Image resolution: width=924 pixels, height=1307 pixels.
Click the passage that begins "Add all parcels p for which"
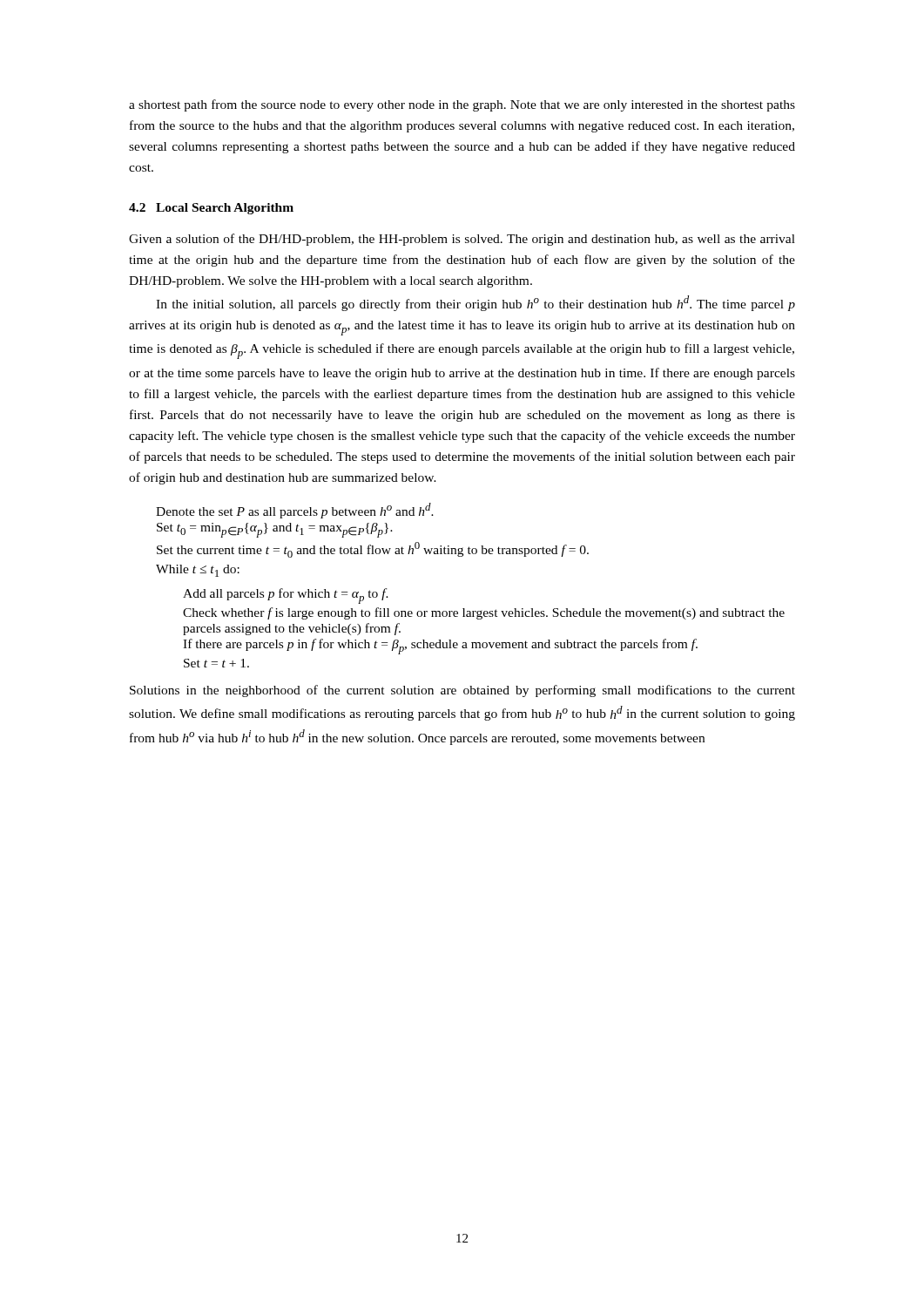coord(286,596)
